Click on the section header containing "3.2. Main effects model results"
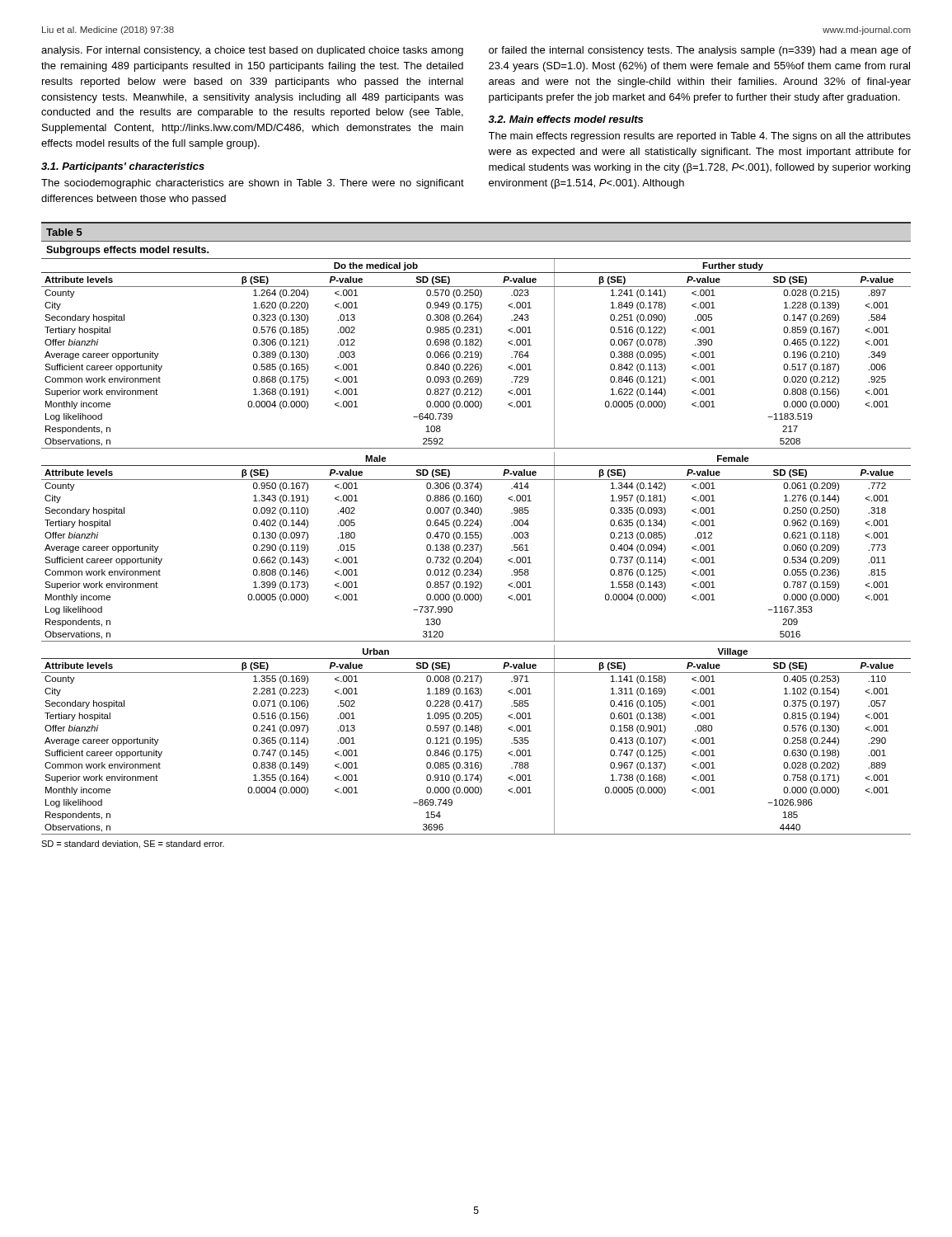Screen dimensions: 1237x952 tap(566, 119)
